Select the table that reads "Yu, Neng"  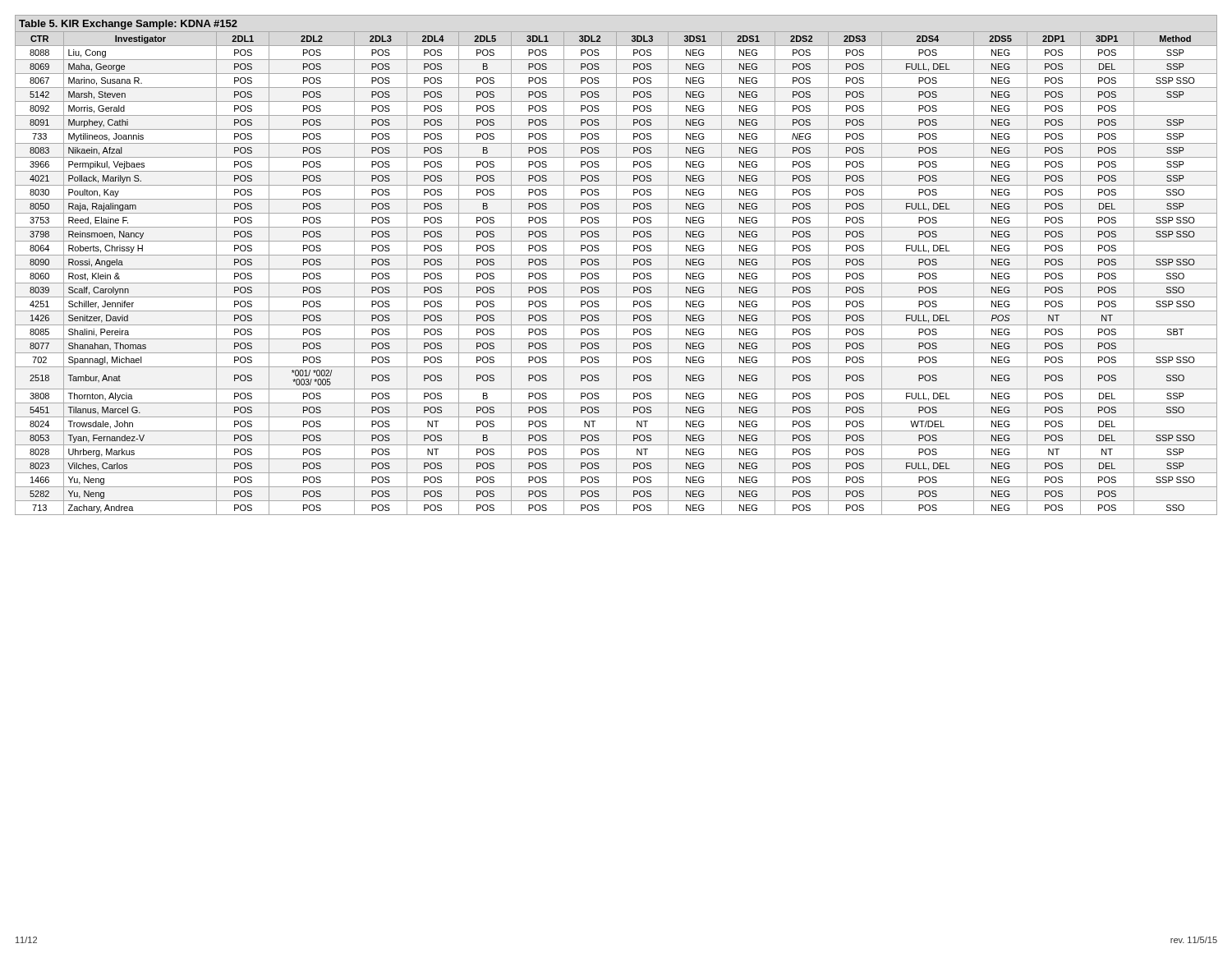pos(616,265)
